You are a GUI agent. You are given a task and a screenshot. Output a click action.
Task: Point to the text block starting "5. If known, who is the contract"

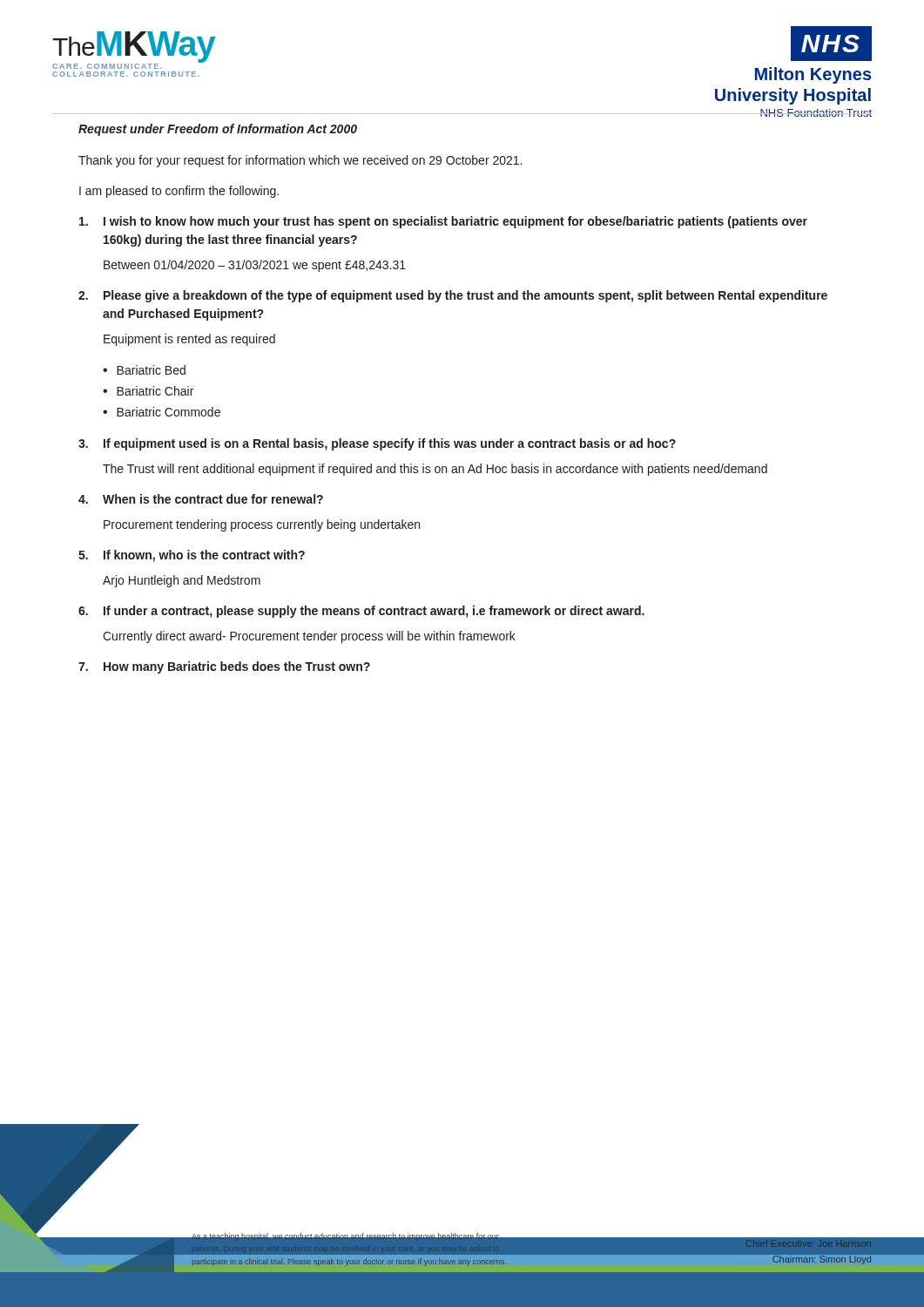point(192,556)
